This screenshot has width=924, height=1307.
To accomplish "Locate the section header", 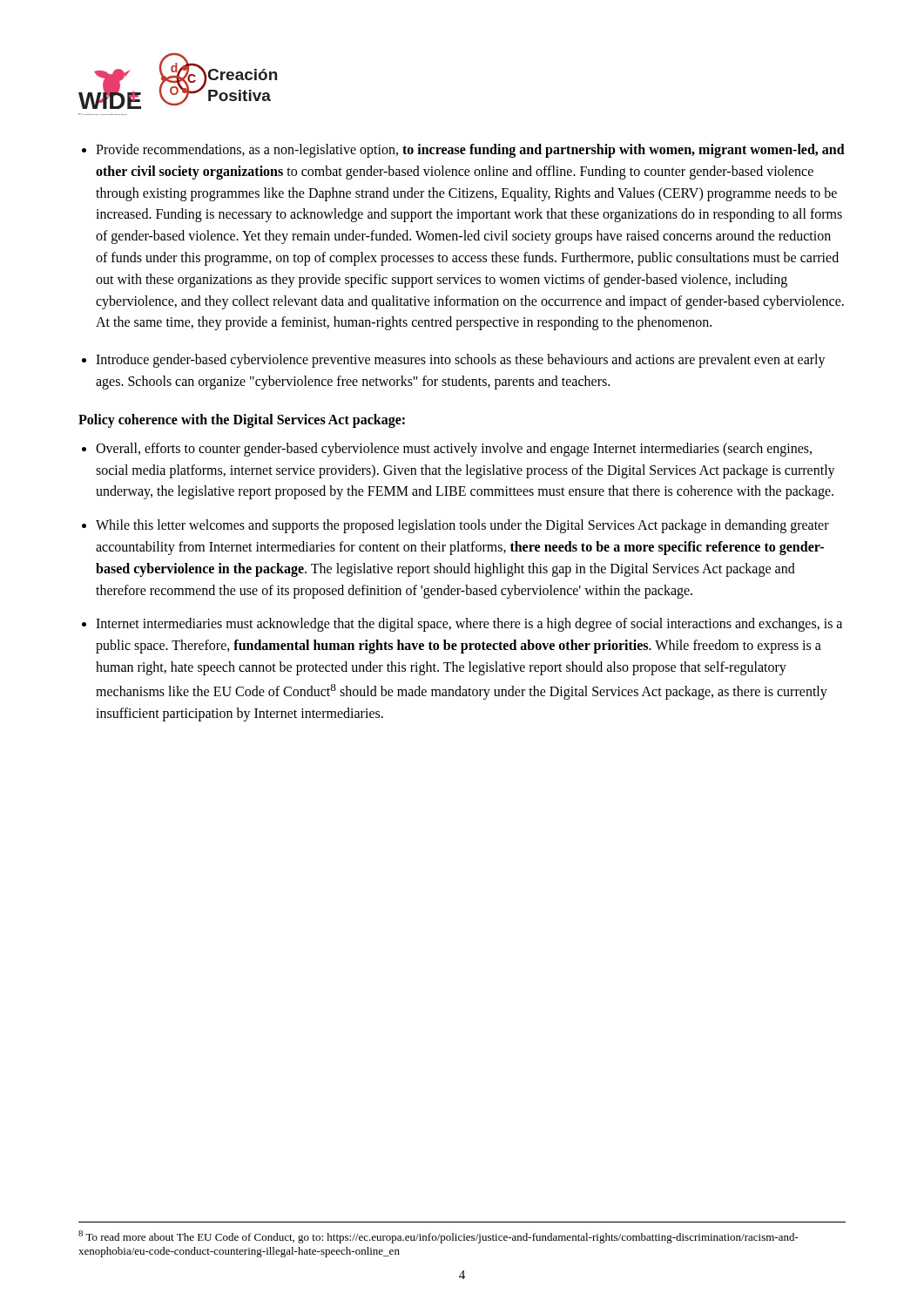I will point(242,419).
